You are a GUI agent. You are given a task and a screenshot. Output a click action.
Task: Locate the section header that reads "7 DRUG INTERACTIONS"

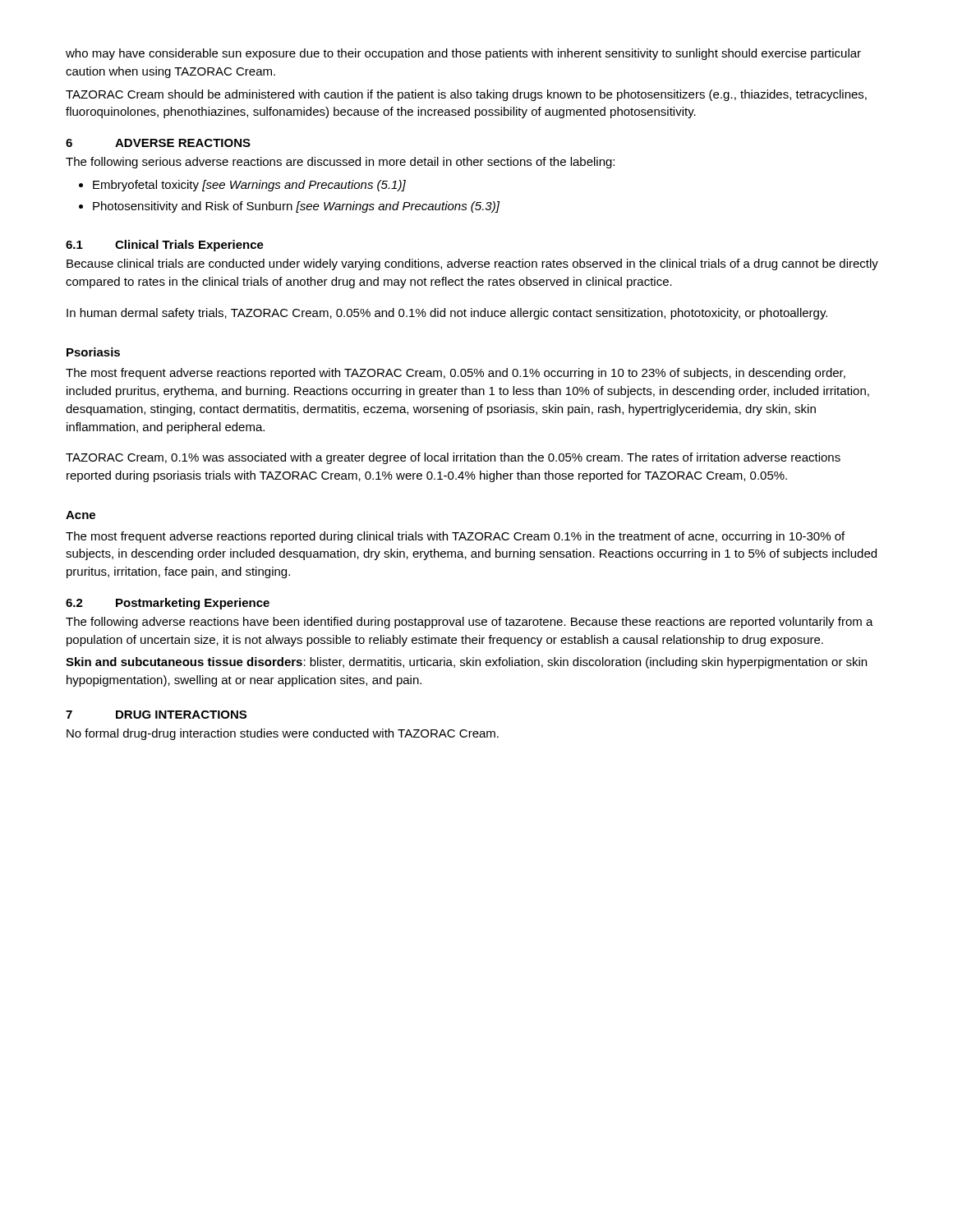[x=156, y=714]
